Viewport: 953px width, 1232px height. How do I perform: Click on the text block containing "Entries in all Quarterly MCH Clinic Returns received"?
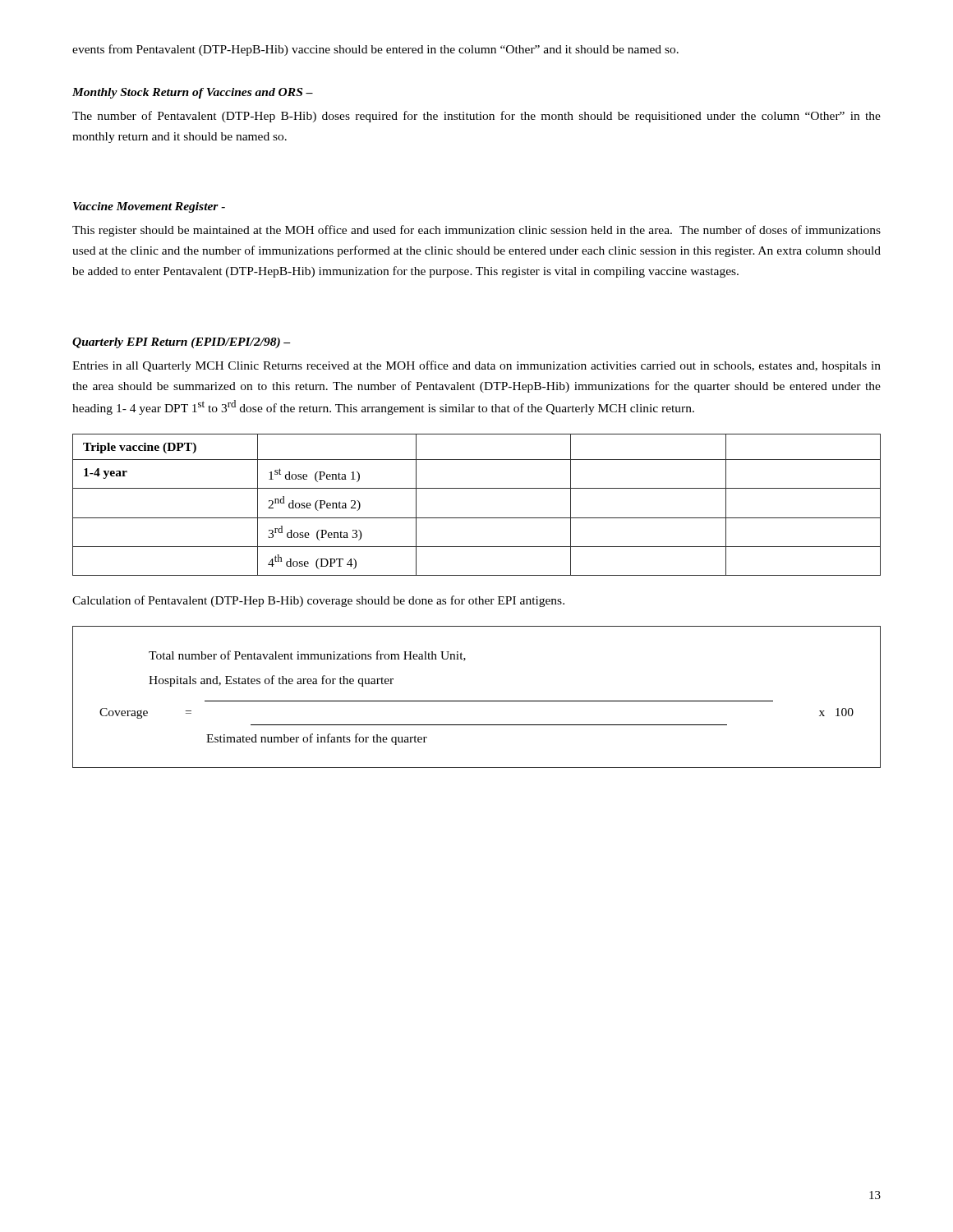tap(476, 387)
